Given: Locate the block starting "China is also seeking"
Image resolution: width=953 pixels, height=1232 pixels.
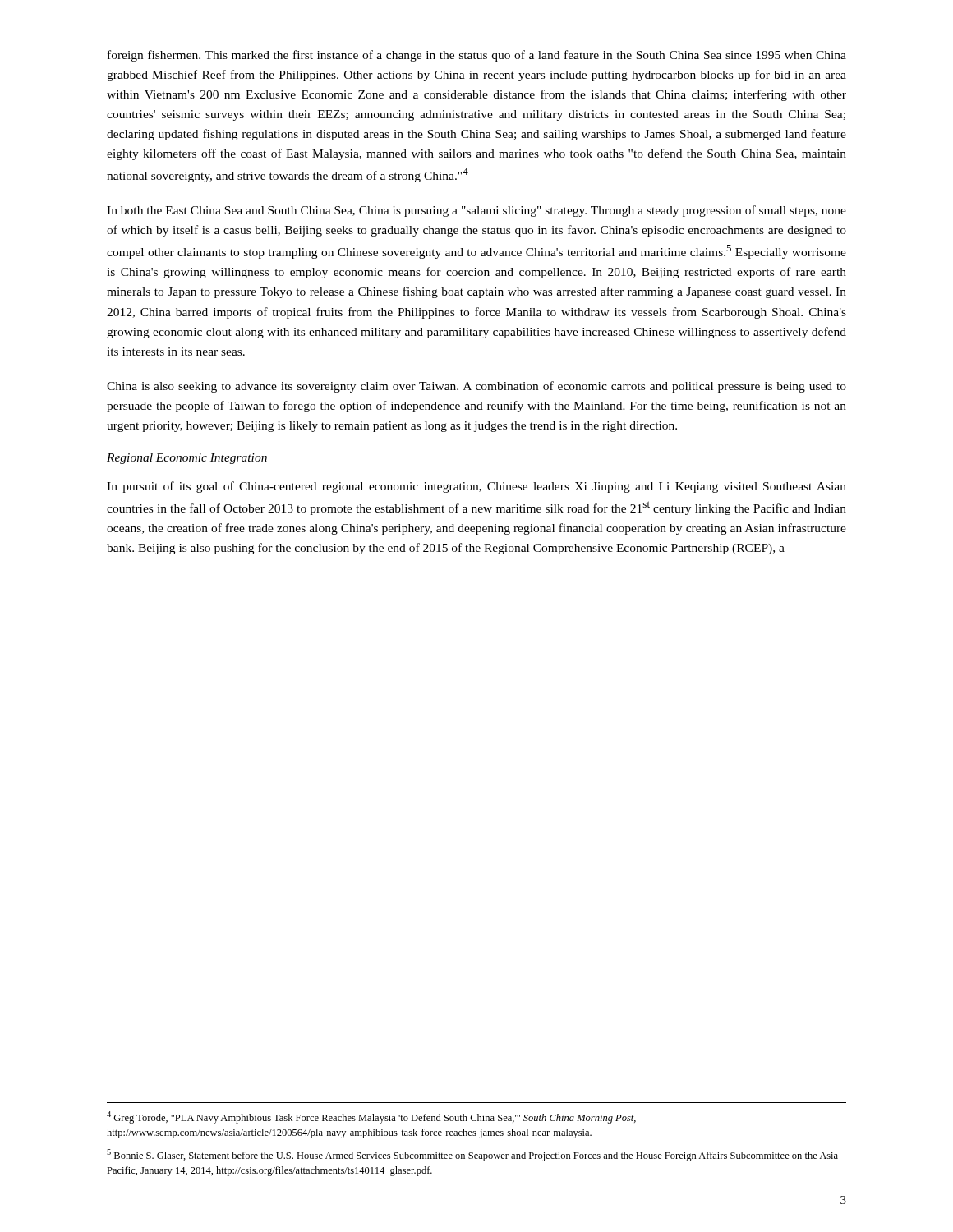Looking at the screenshot, I should (476, 405).
